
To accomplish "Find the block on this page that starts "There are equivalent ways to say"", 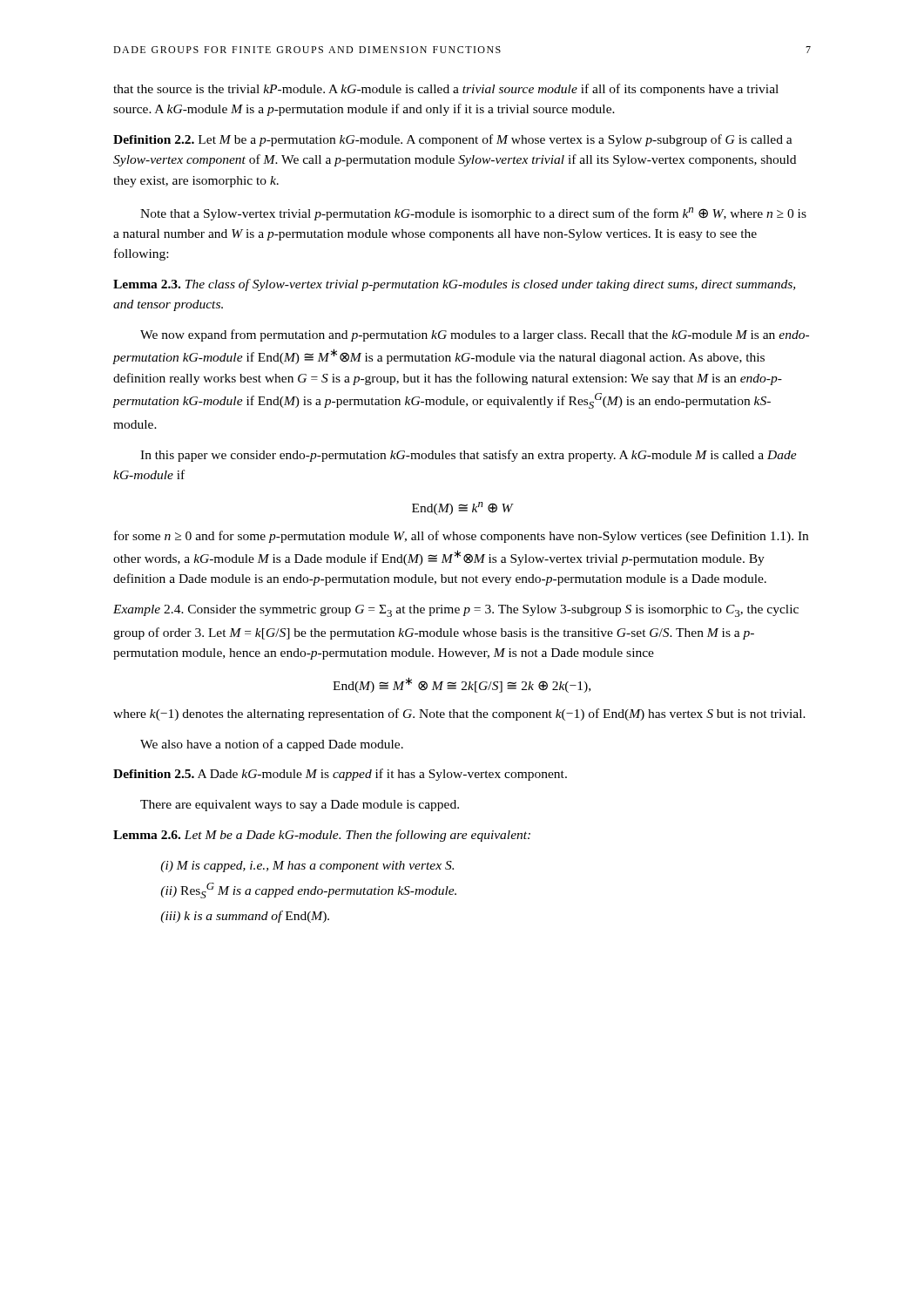I will tap(462, 804).
